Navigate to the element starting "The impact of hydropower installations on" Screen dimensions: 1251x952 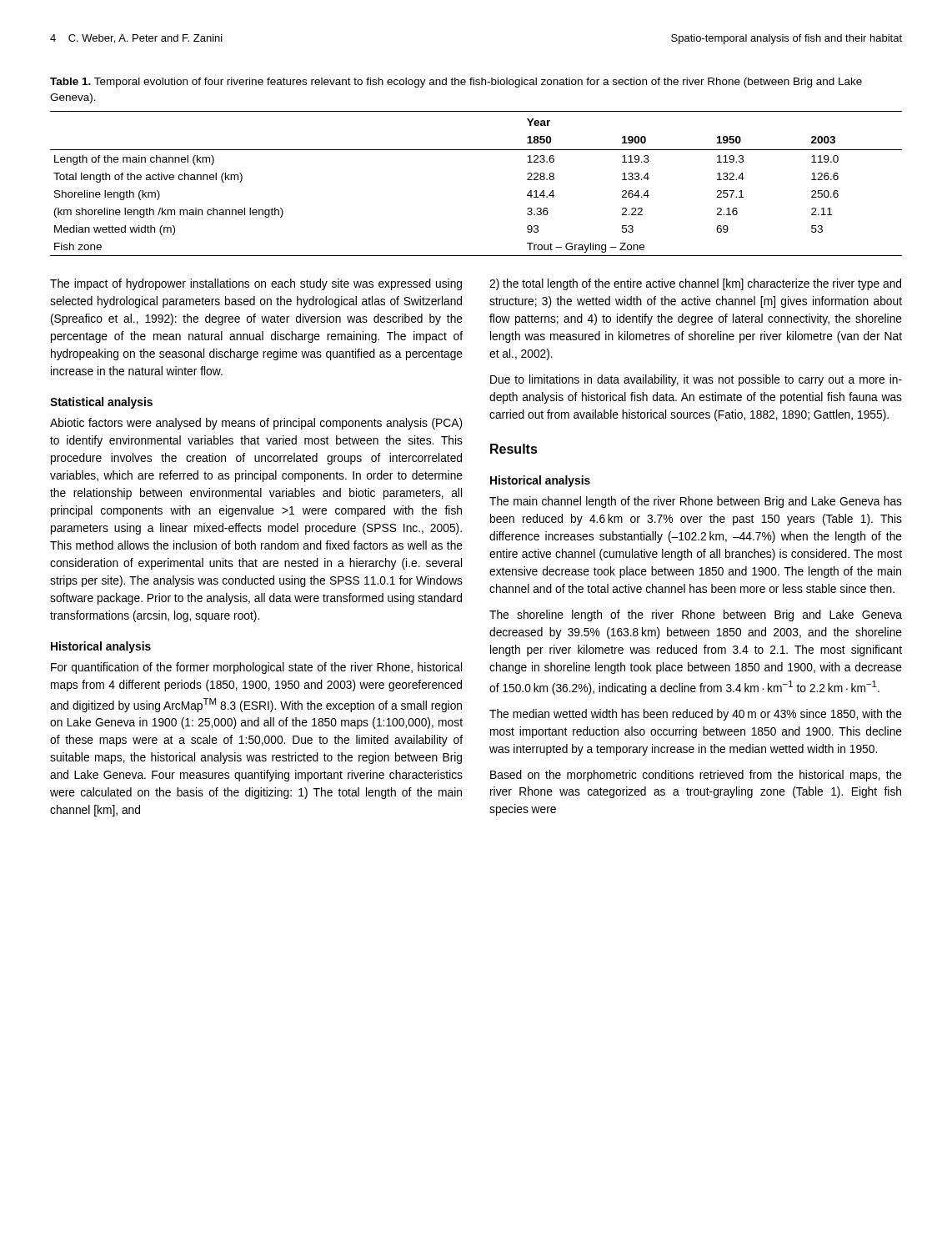coord(256,329)
